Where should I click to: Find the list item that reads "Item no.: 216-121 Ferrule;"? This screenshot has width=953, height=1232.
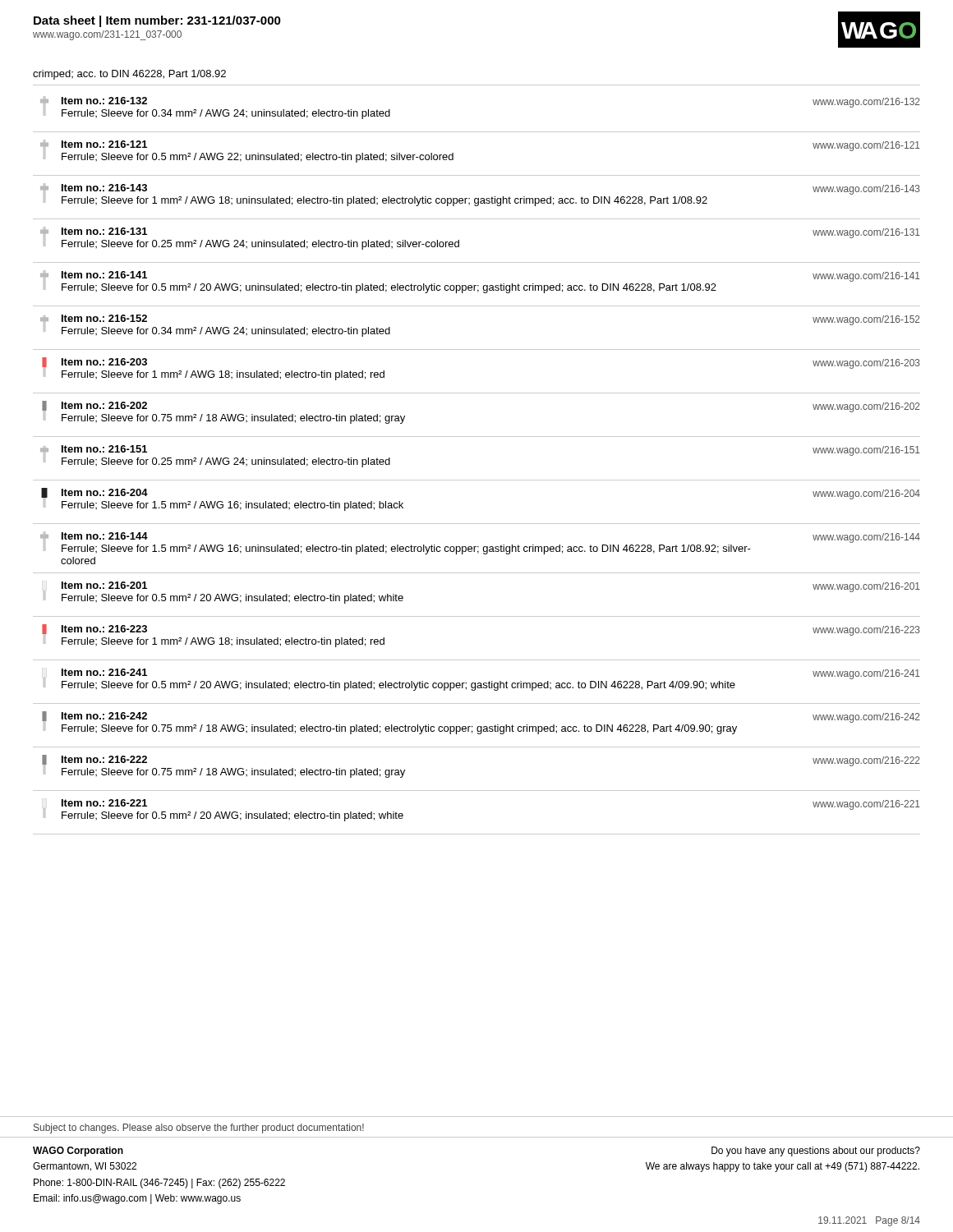[x=129, y=155]
